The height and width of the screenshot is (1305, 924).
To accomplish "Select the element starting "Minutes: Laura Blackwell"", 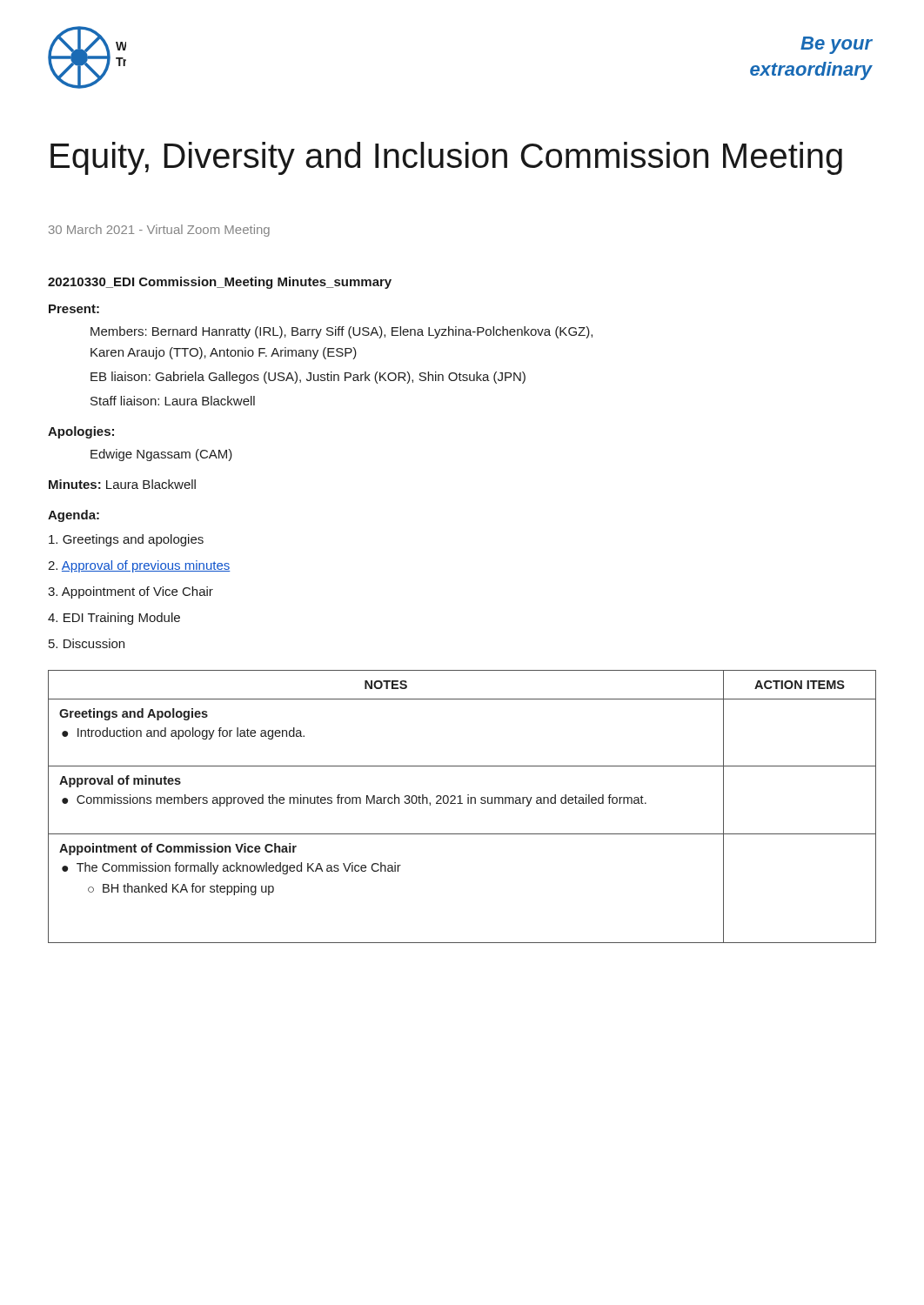I will point(122,484).
